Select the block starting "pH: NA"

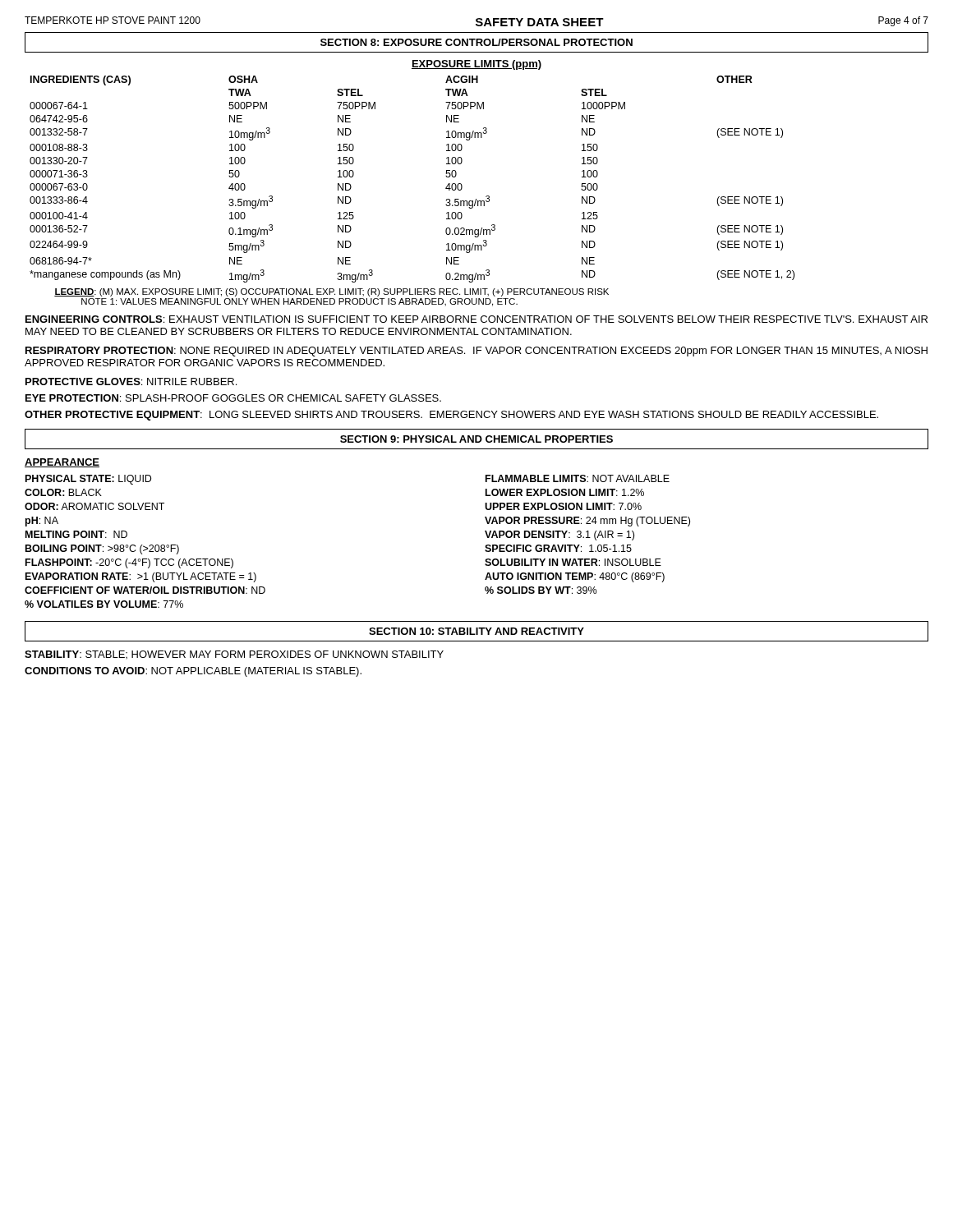pos(42,521)
